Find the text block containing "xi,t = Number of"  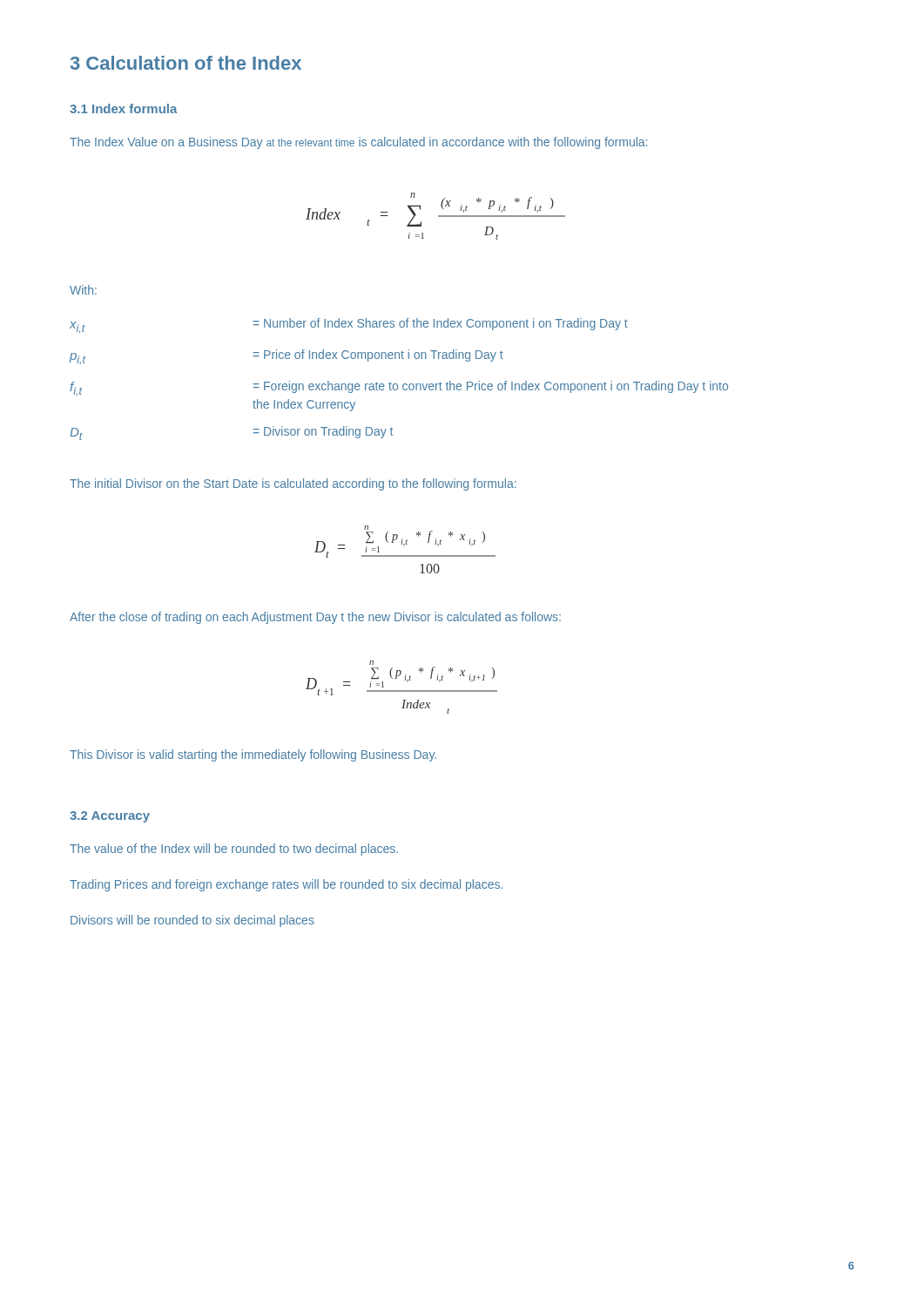[462, 380]
